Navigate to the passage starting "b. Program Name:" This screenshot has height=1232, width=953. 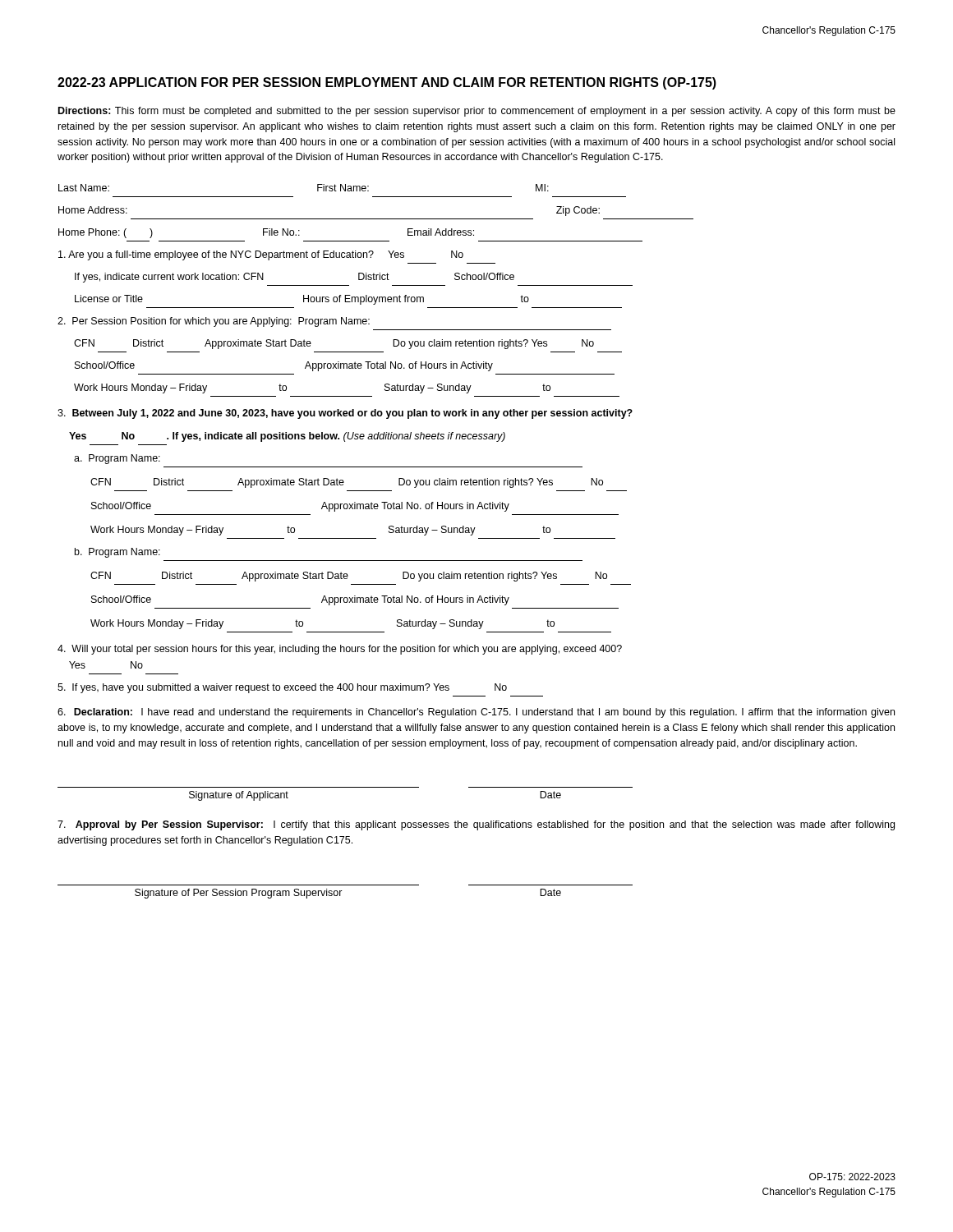(328, 552)
